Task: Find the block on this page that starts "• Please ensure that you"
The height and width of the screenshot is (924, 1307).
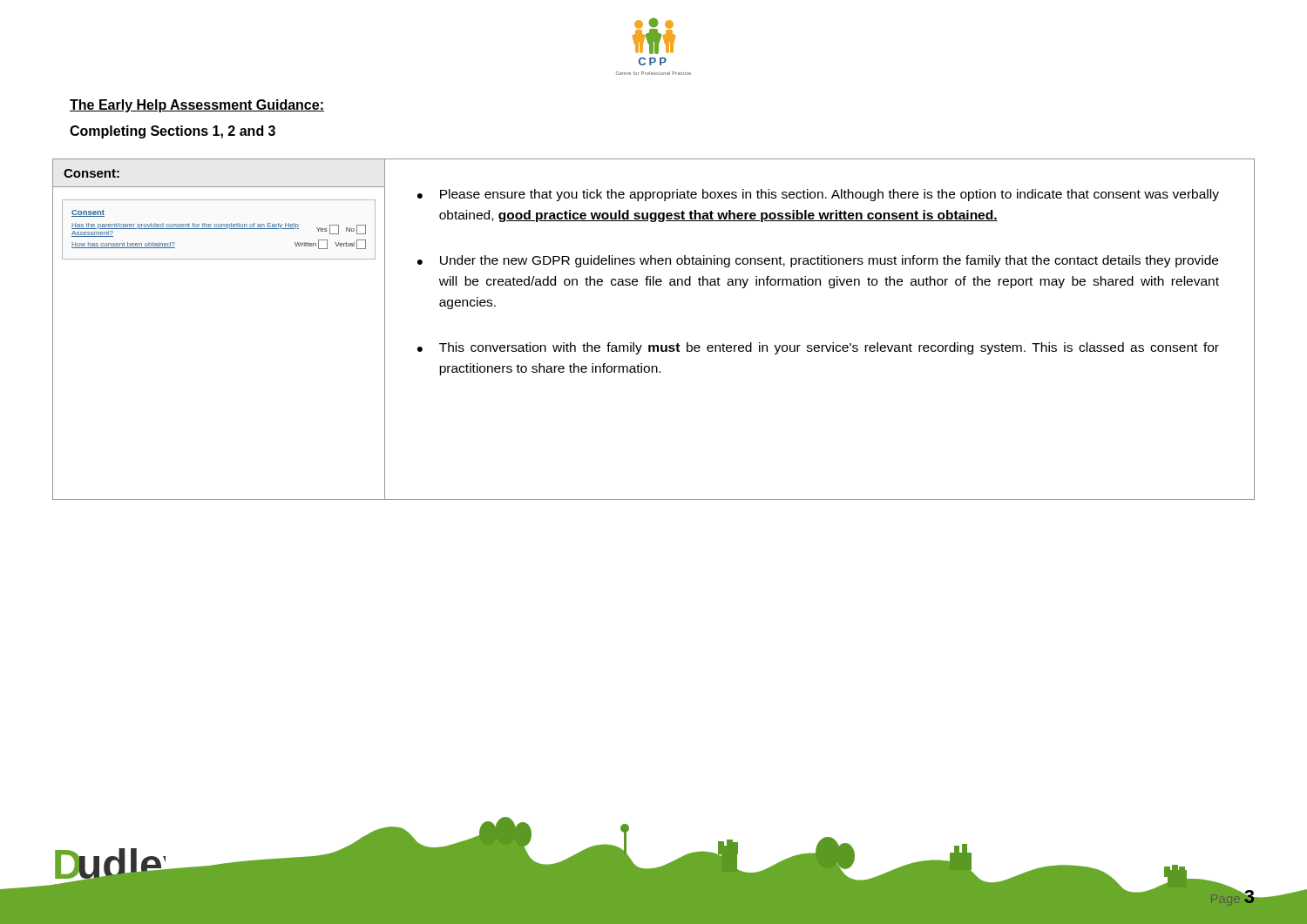Action: 818,205
